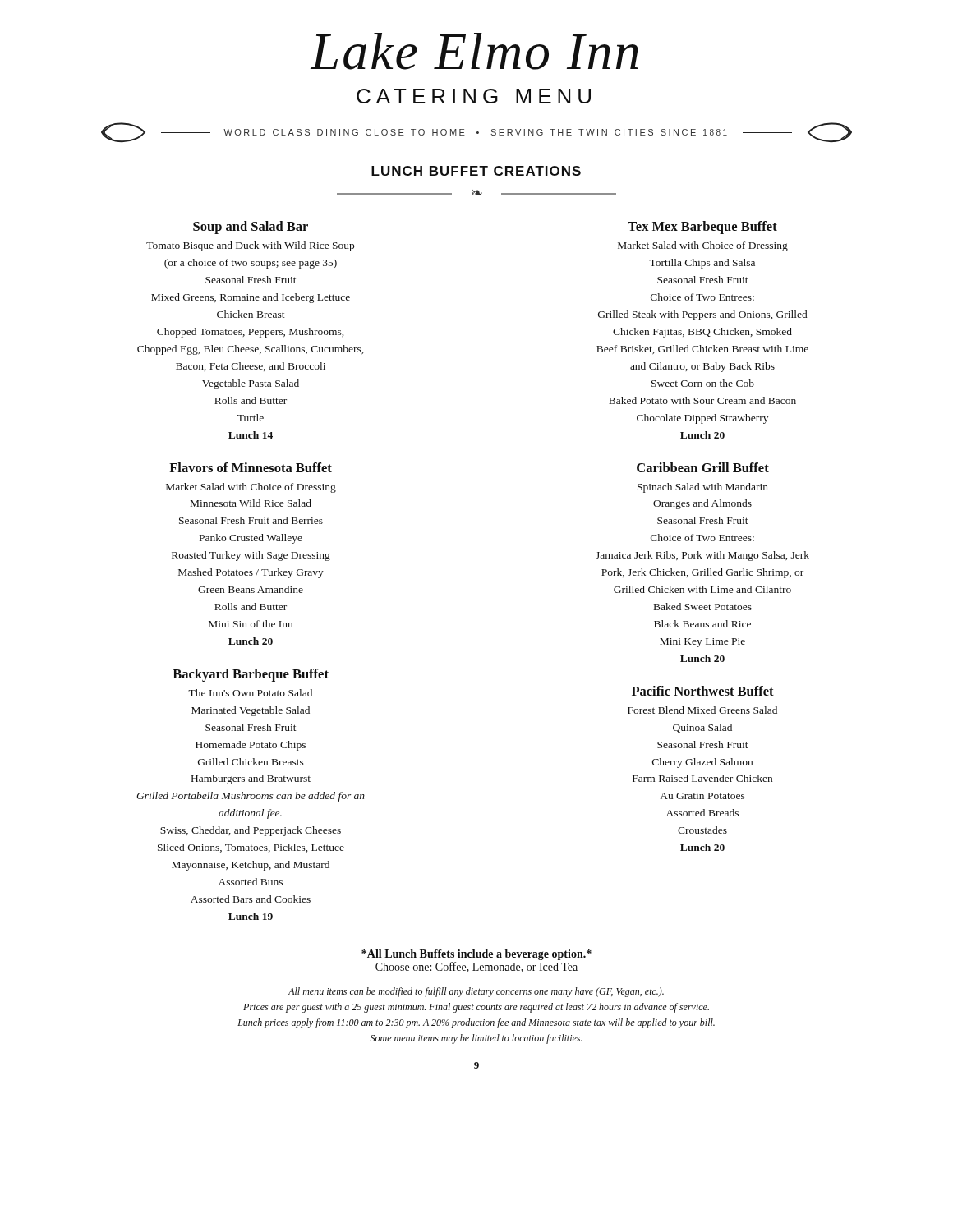Find the block on this page that starts "All menu items can be modified"
This screenshot has height=1232, width=953.
pos(476,1015)
